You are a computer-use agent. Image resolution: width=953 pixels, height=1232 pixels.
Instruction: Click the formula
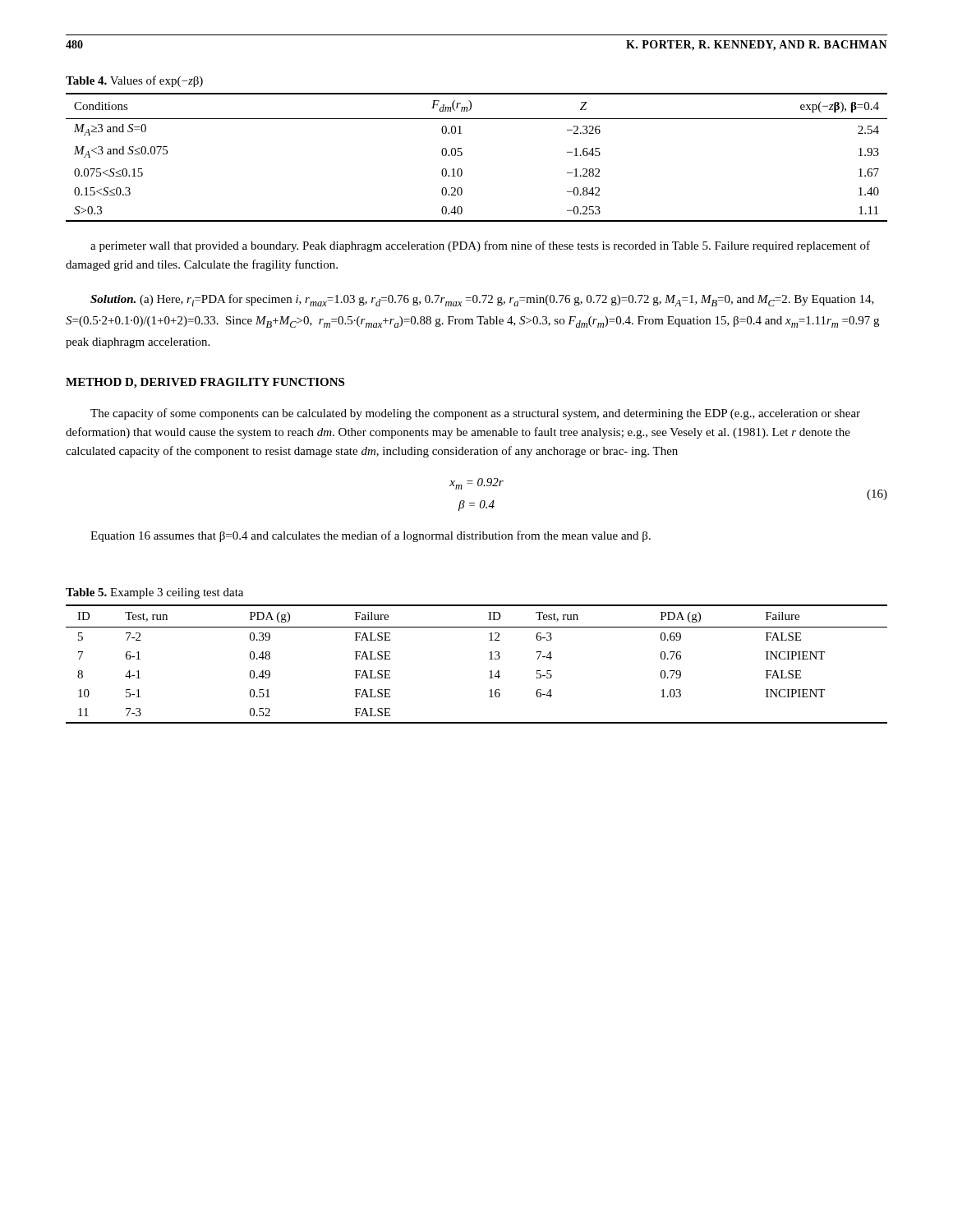click(668, 494)
